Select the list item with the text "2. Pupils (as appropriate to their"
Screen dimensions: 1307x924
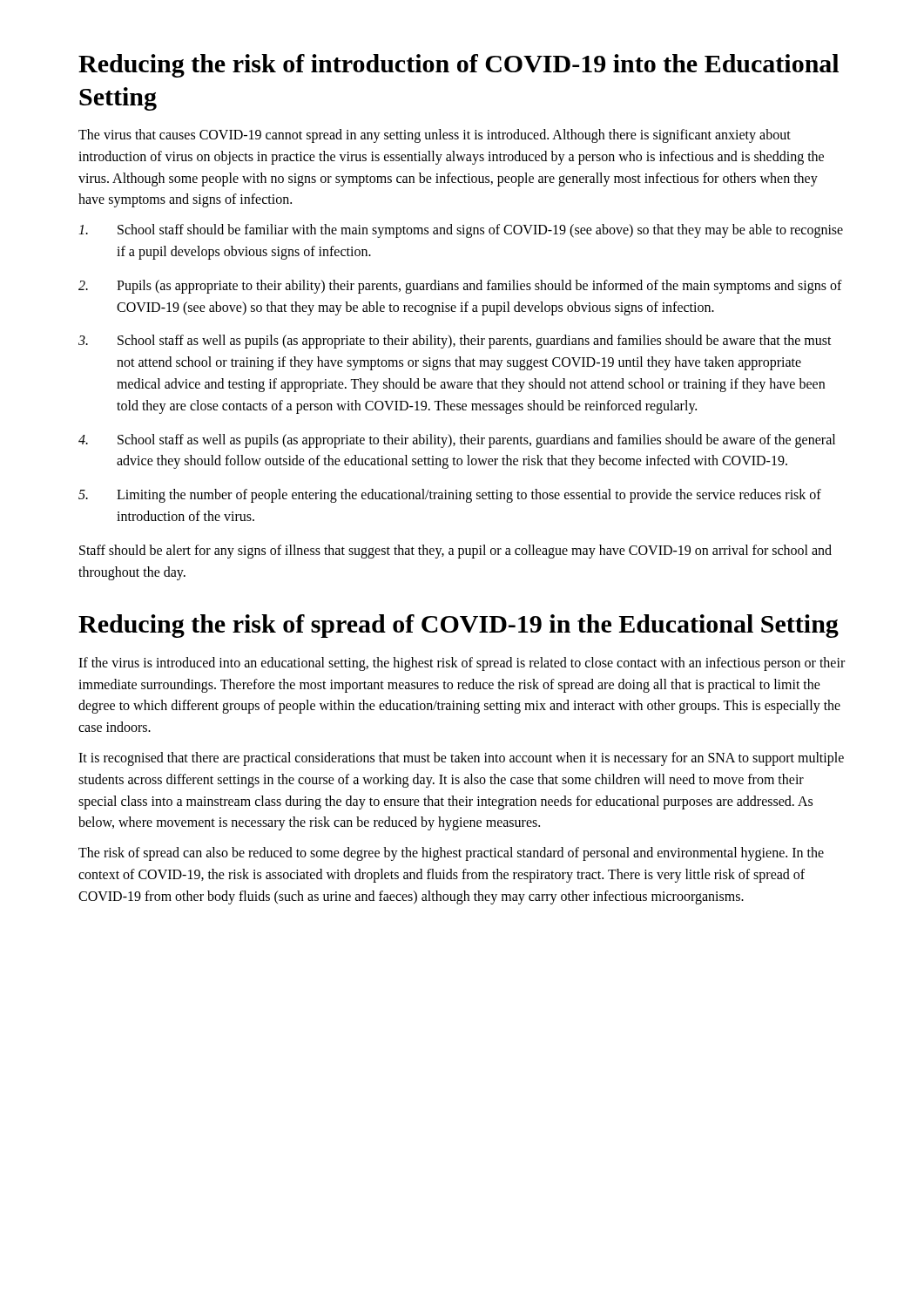(462, 297)
